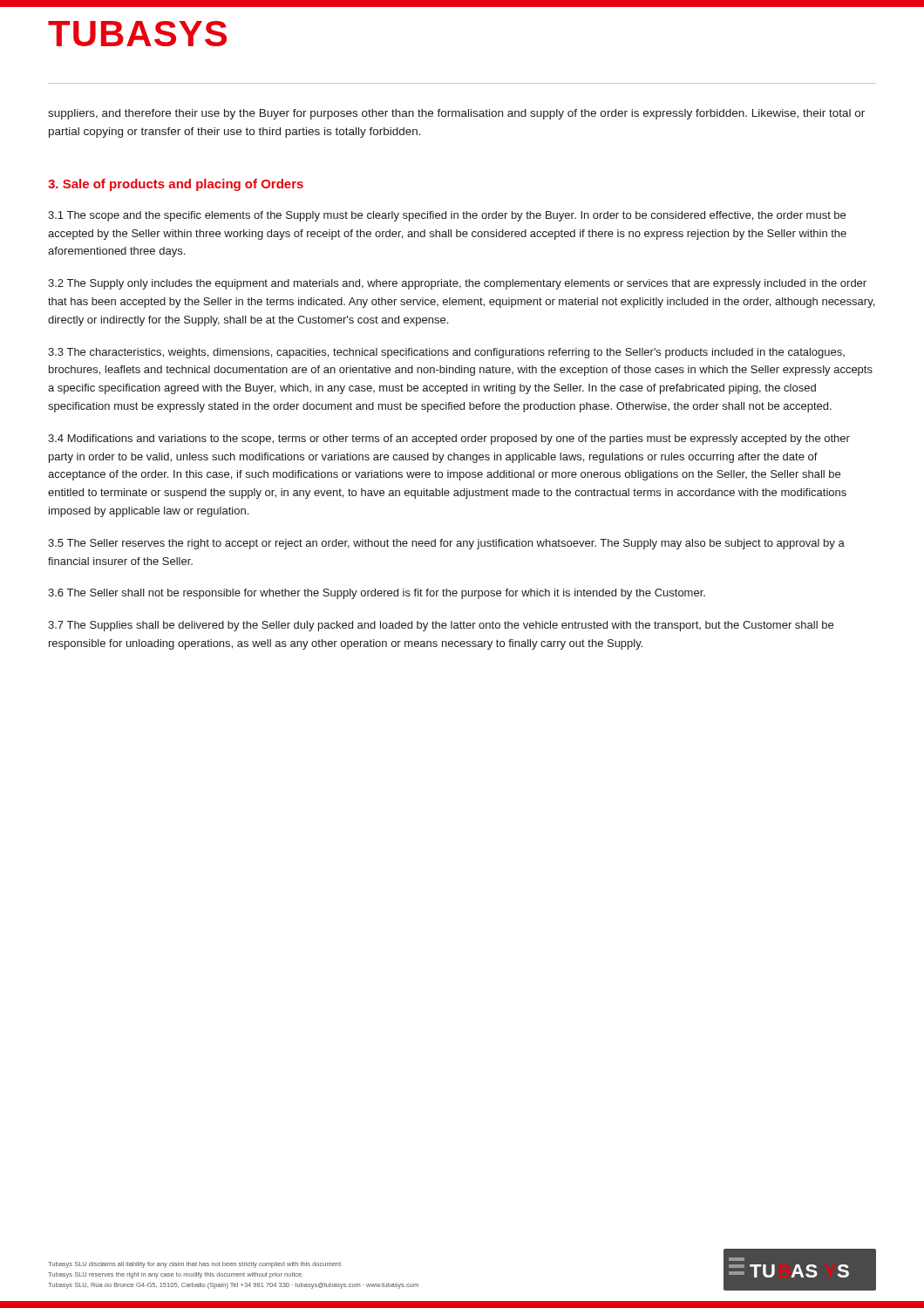
Task: Find the text block that reads "3 The characteristics, weights, dimensions, capacities, technical specifications"
Action: pos(460,379)
